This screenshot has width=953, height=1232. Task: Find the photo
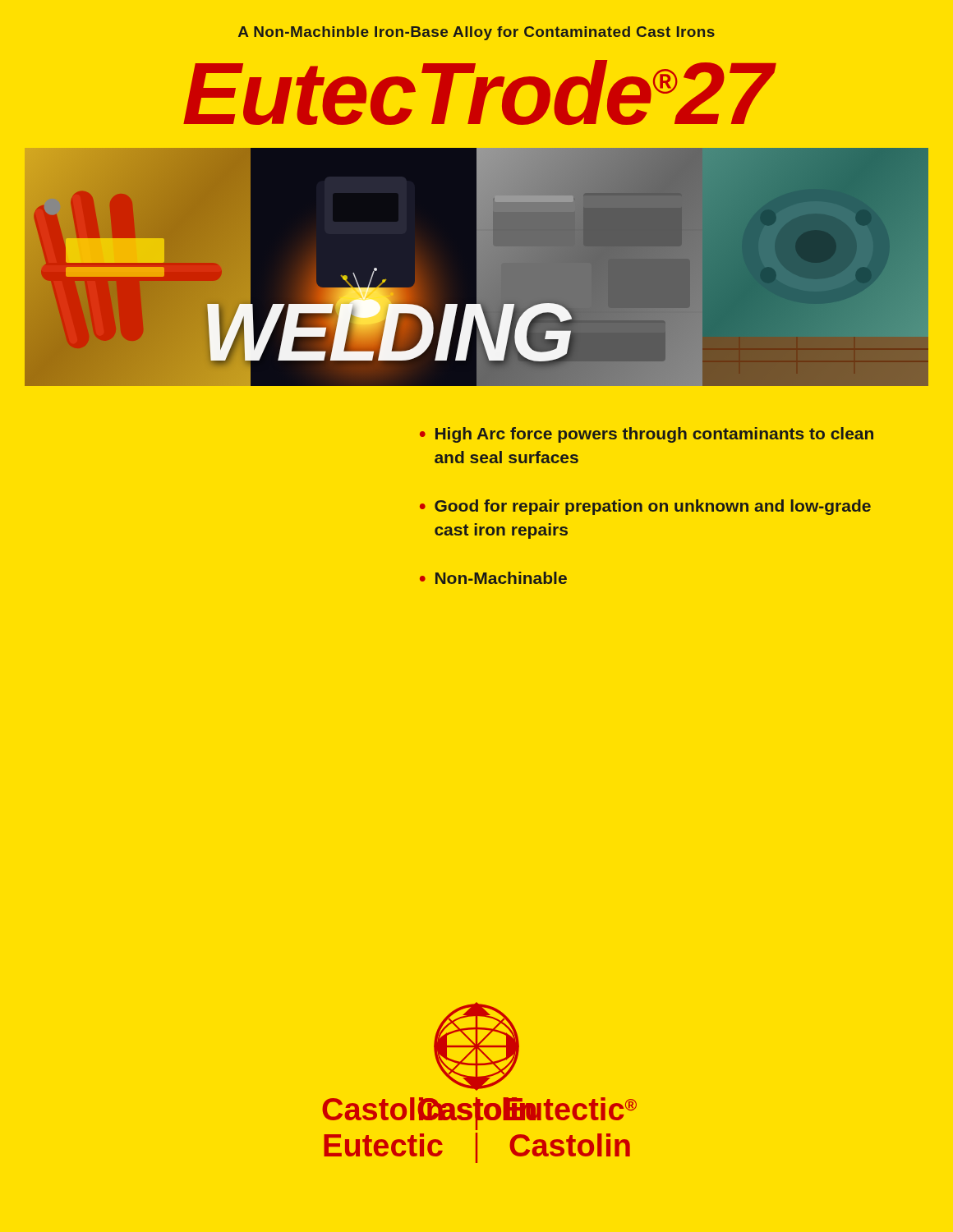tap(476, 267)
